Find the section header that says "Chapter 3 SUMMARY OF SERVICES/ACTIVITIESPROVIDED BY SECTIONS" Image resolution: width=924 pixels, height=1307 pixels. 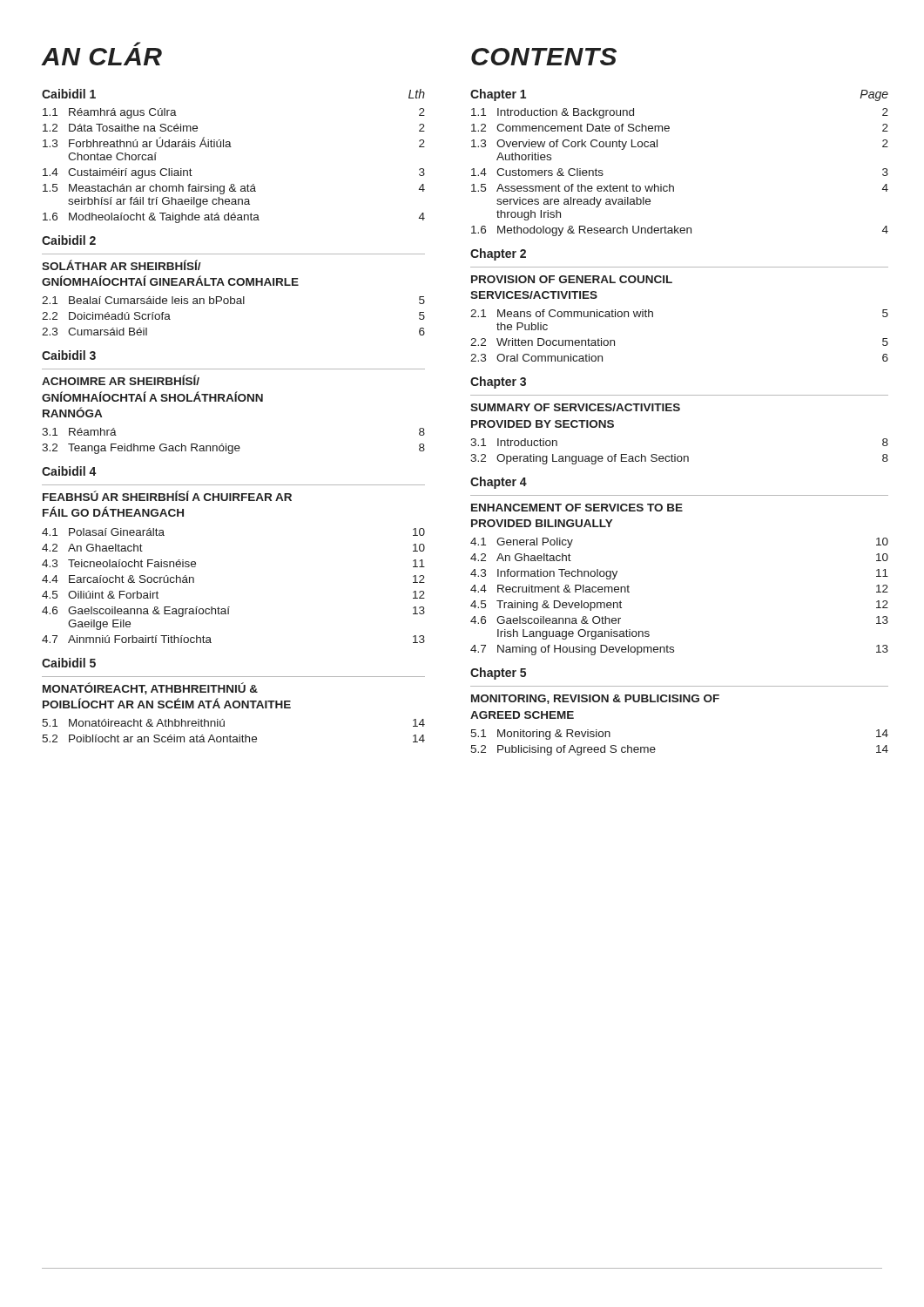[679, 404]
